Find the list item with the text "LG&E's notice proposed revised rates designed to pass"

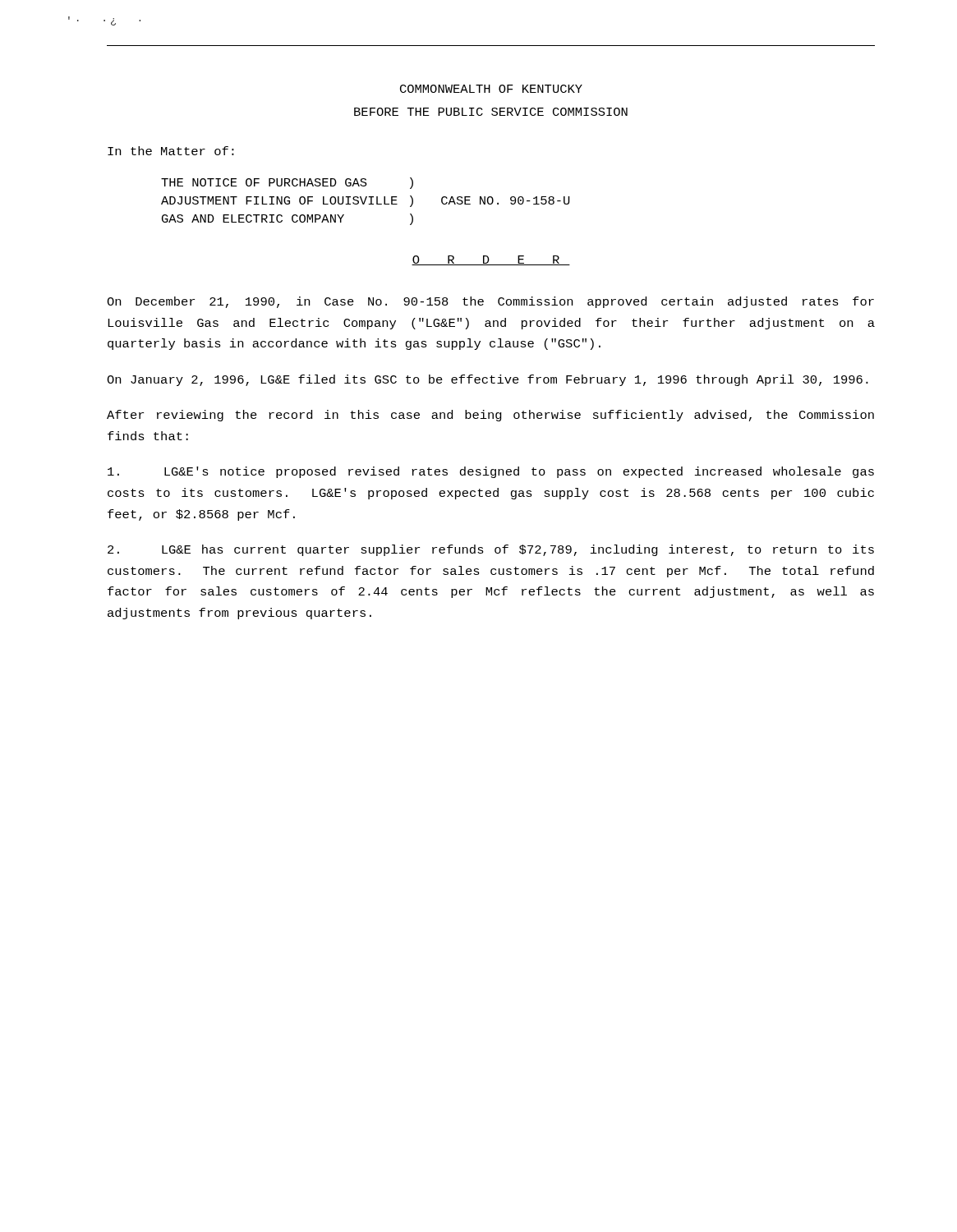(x=491, y=494)
